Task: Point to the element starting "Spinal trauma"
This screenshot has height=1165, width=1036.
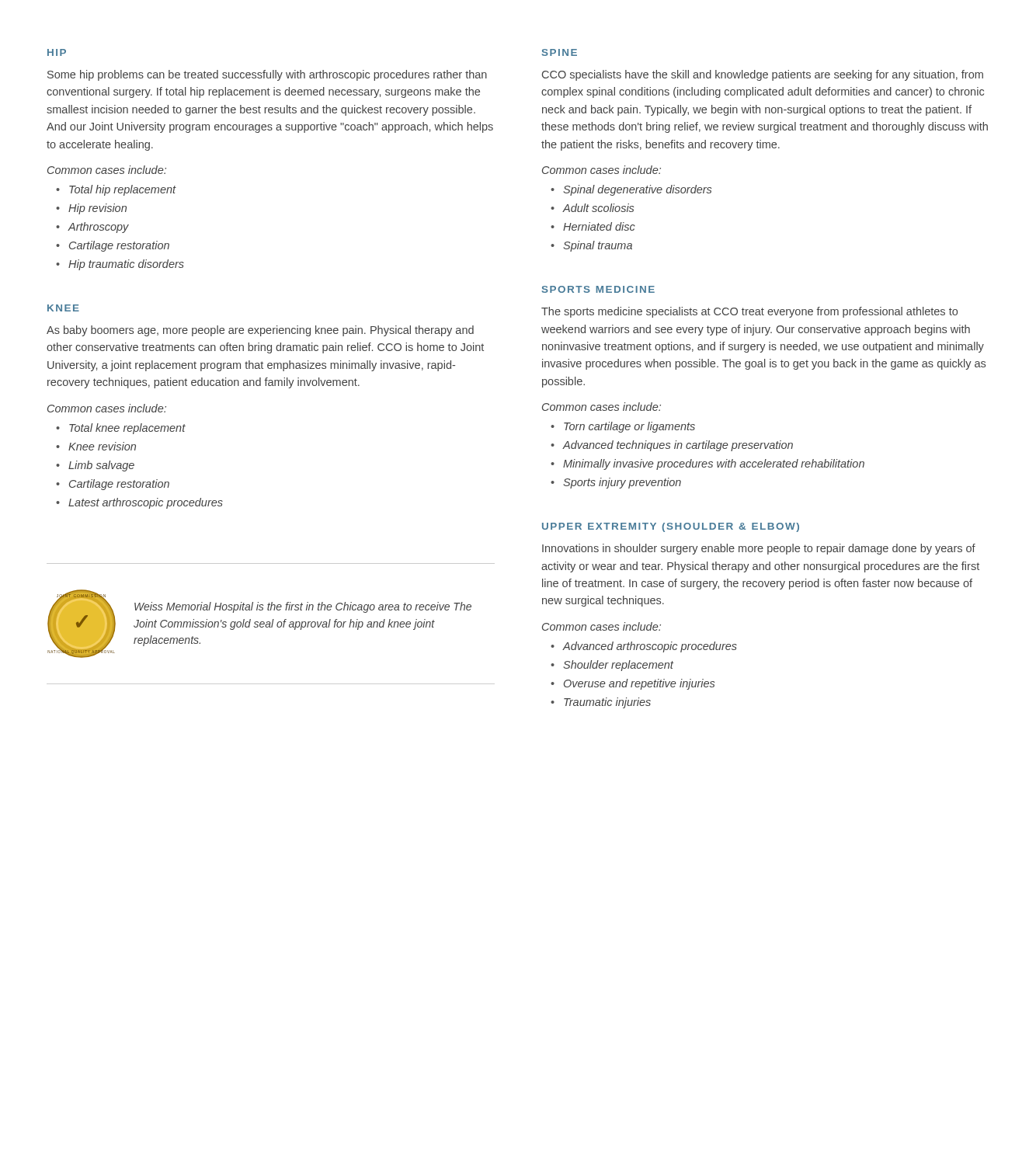Action: point(598,246)
